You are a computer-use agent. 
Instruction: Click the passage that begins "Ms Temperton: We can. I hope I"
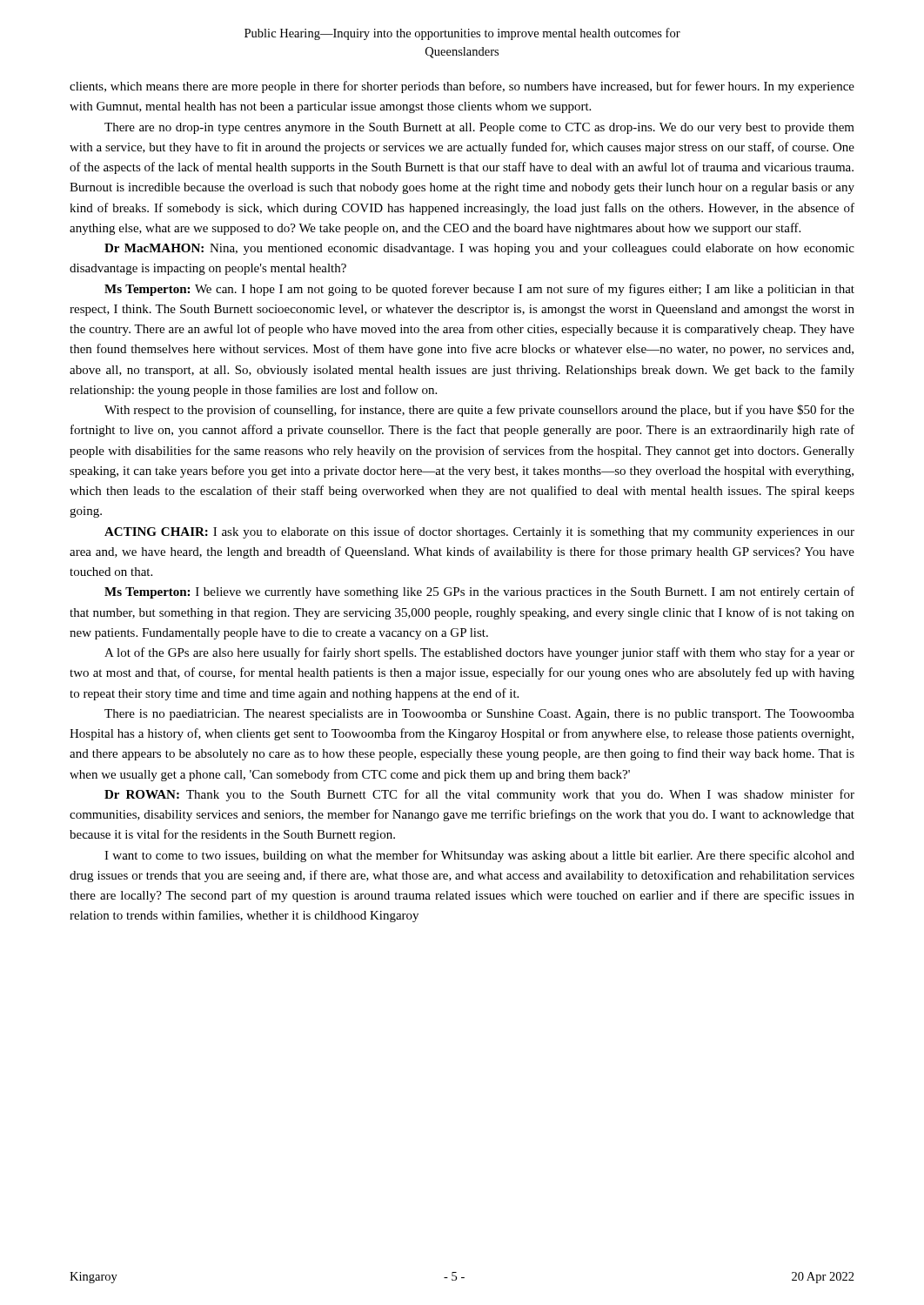[462, 340]
